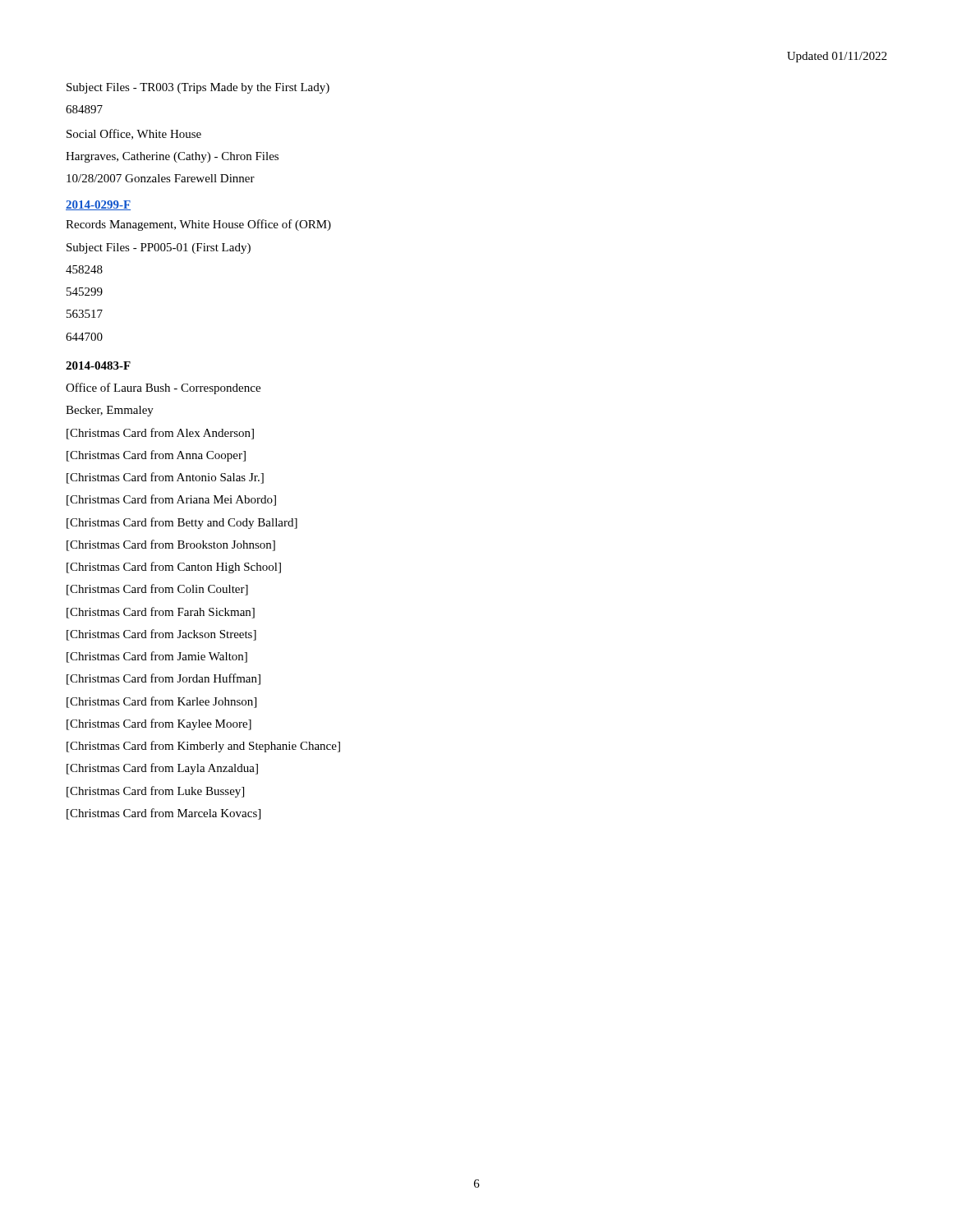Where does it say "[Christmas Card from Ariana Mei Abordo]"?
The width and height of the screenshot is (953, 1232).
point(171,500)
